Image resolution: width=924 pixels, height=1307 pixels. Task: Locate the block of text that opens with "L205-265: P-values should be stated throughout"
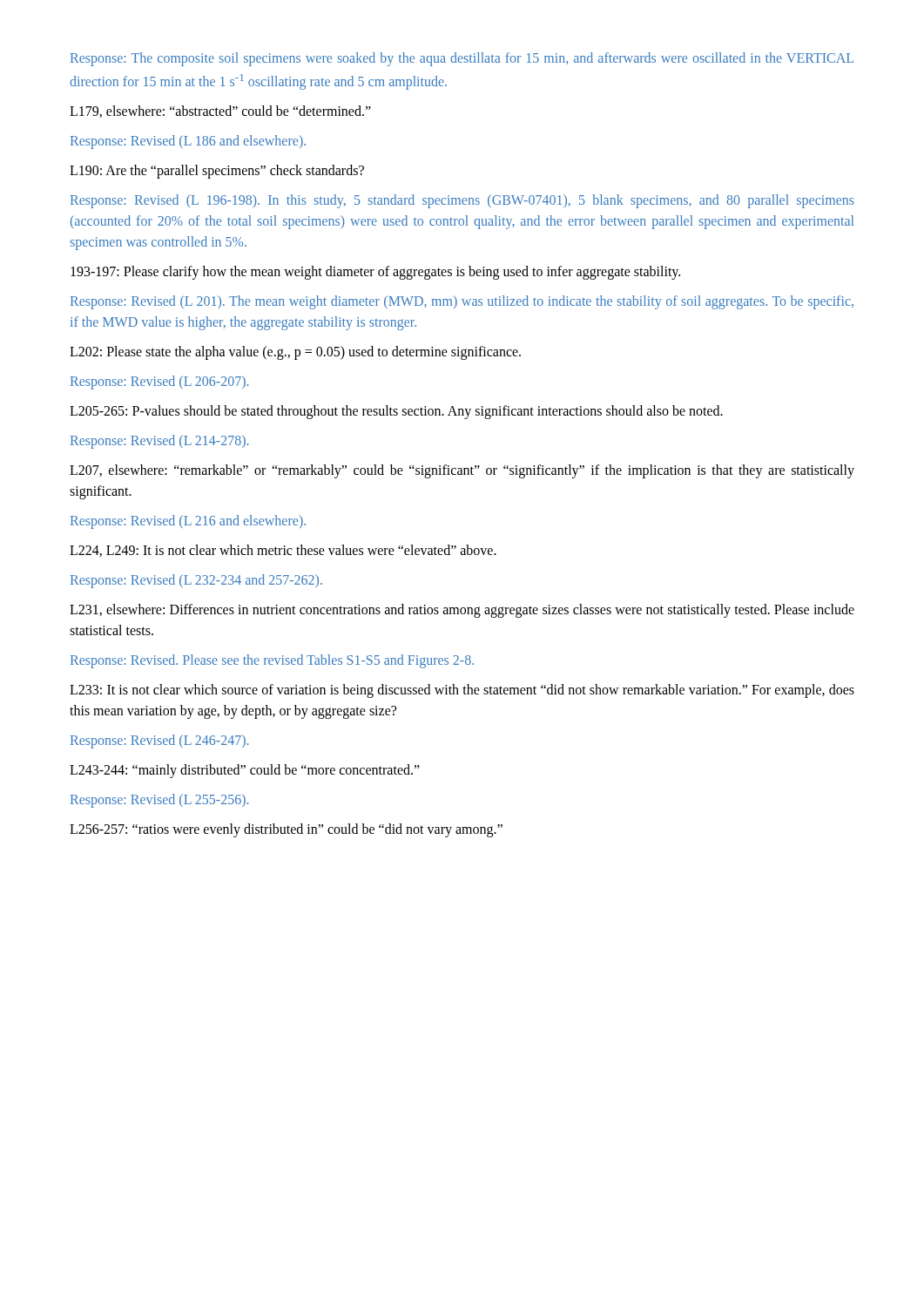click(x=462, y=412)
